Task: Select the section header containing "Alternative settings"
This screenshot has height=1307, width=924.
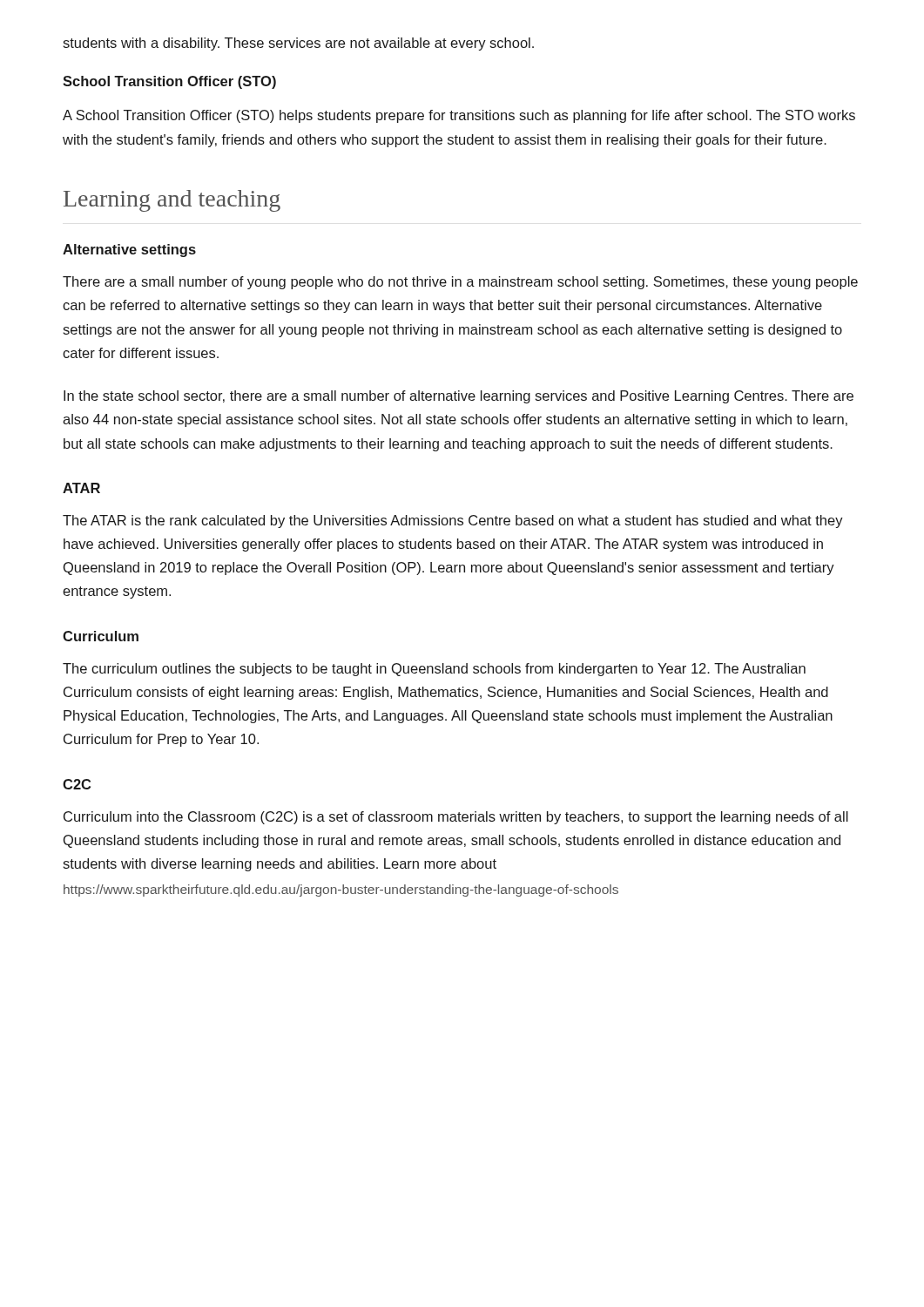Action: [x=129, y=249]
